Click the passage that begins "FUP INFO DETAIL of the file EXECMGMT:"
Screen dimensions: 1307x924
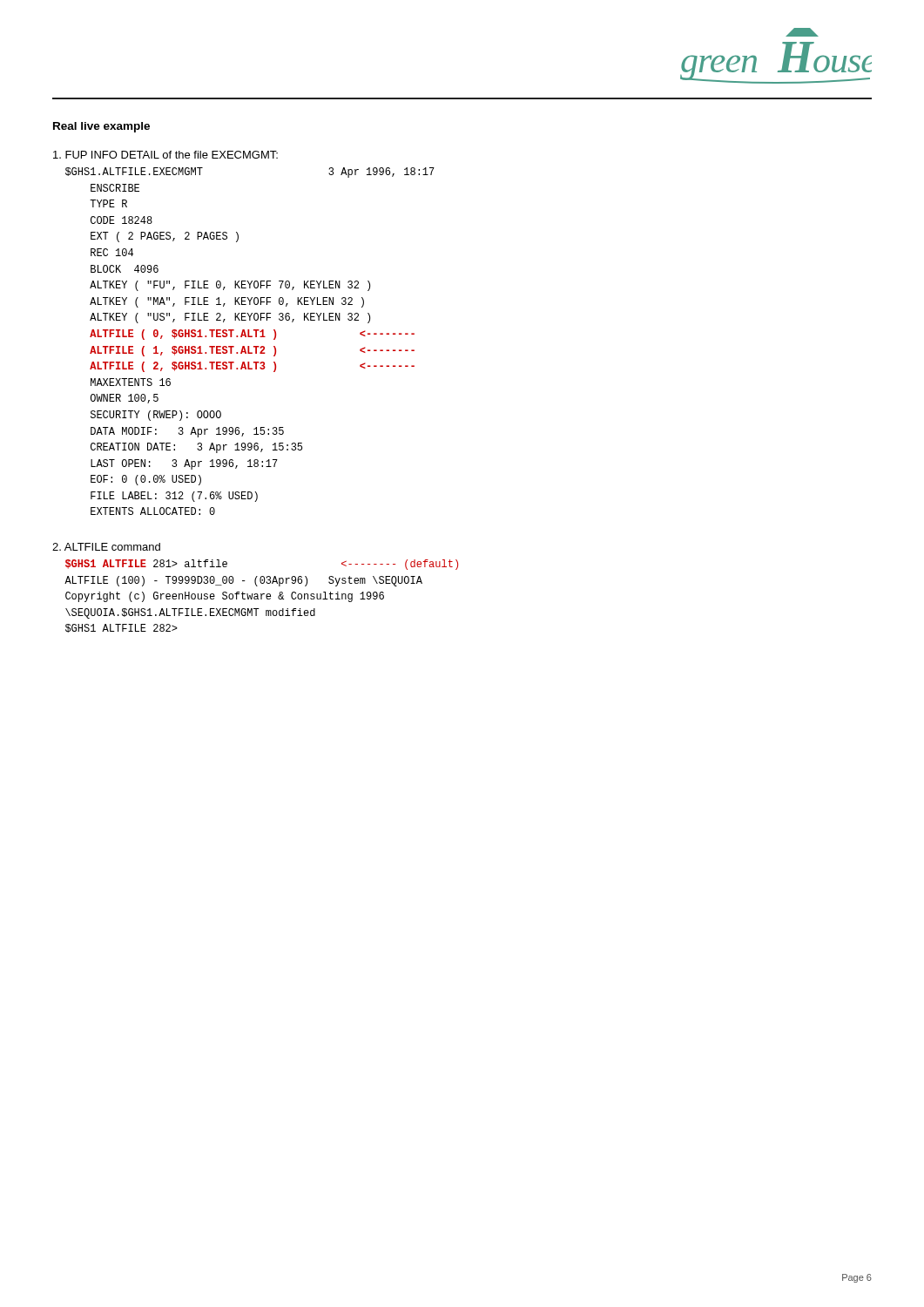pos(165,155)
